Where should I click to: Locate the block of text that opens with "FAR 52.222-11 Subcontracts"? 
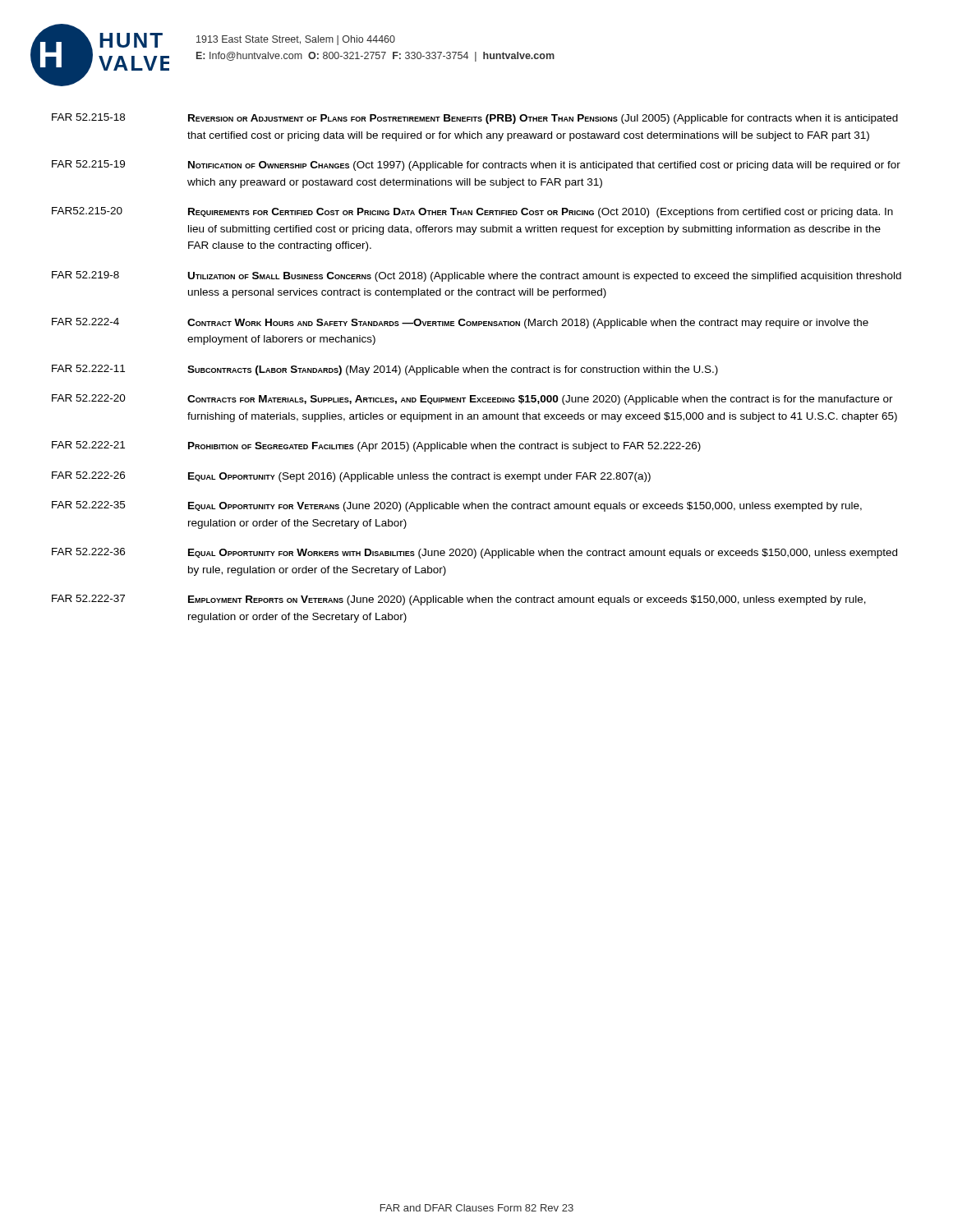tap(476, 370)
